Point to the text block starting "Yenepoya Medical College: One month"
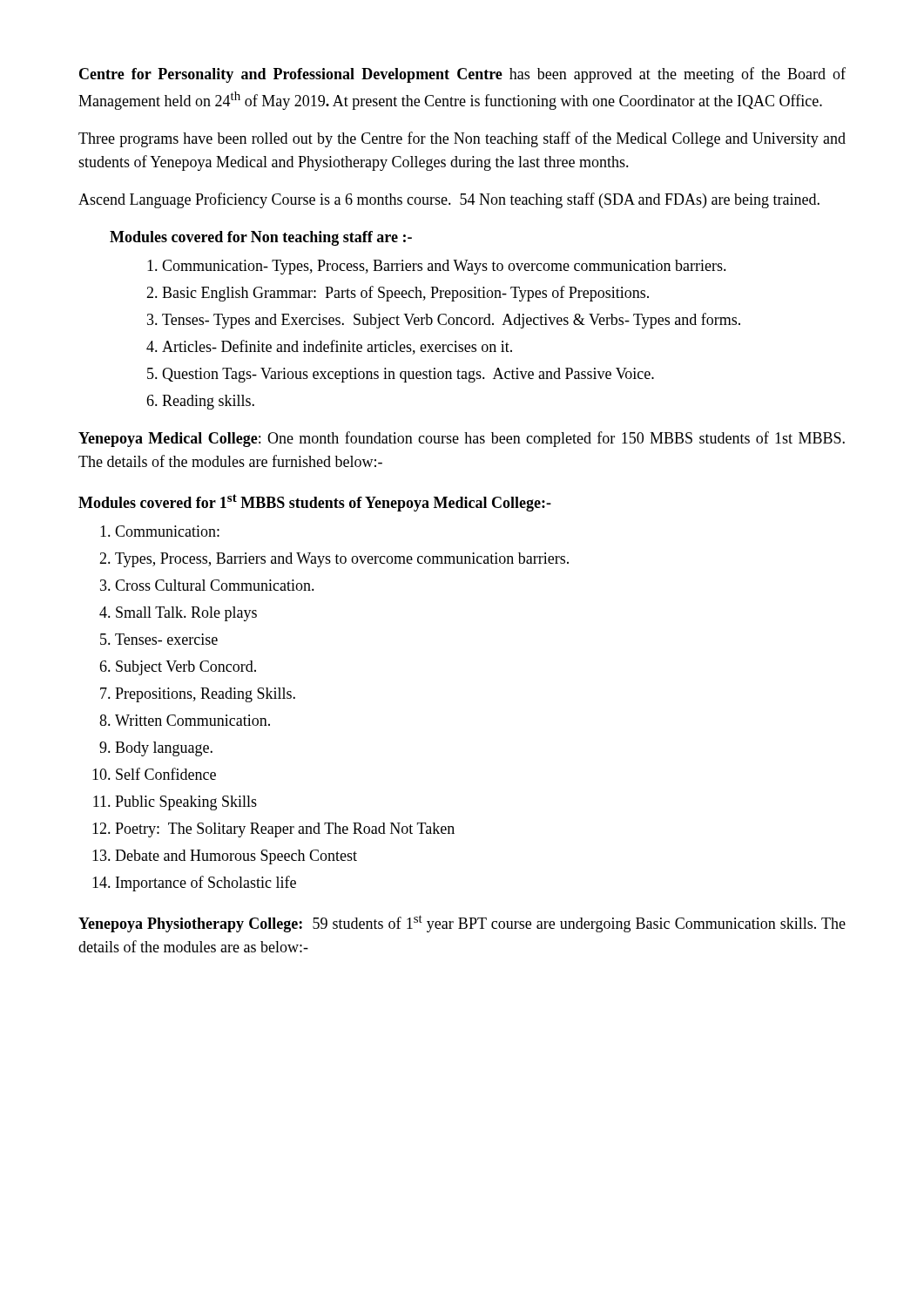The image size is (924, 1307). coord(462,451)
